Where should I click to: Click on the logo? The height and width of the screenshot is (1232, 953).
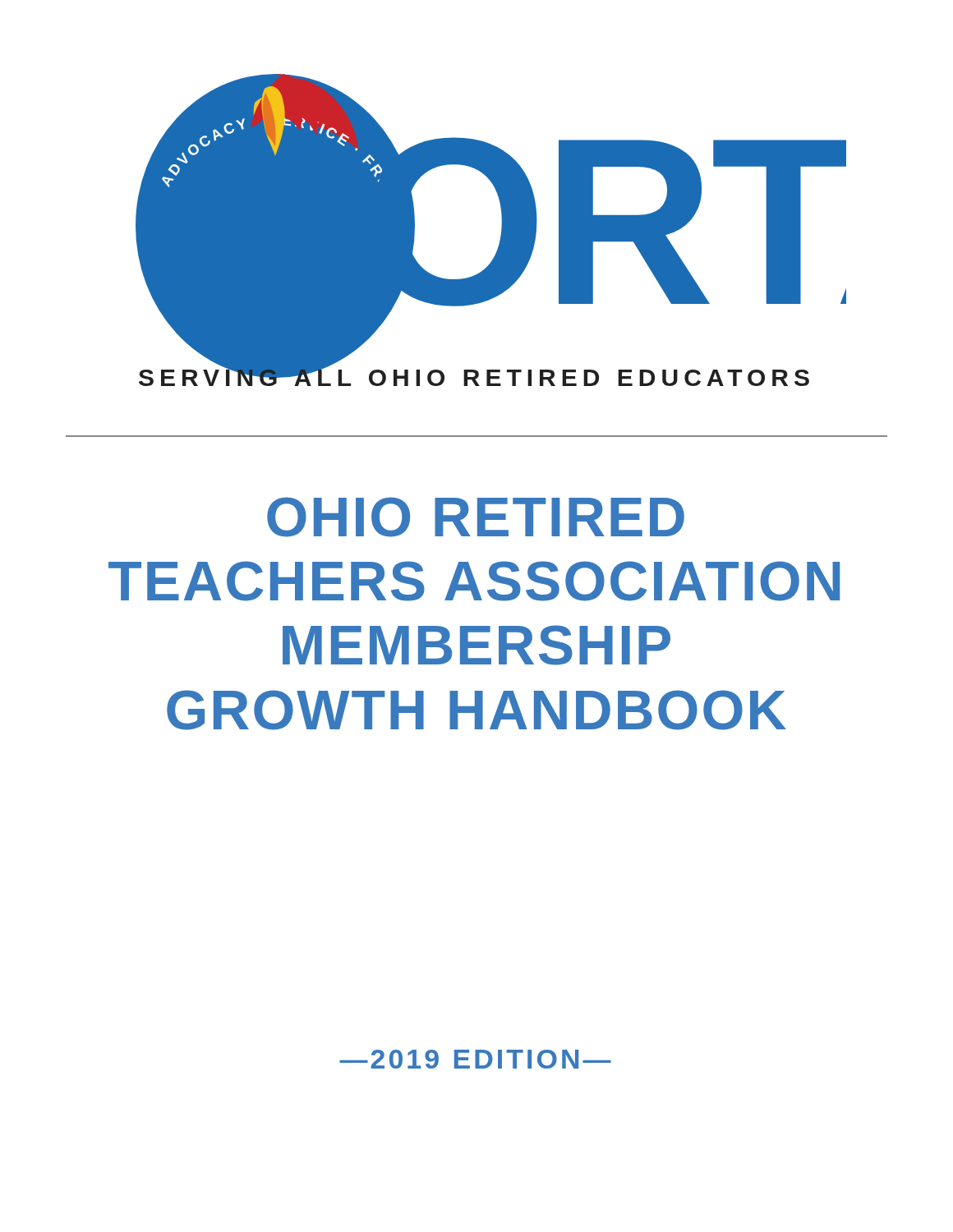(476, 226)
